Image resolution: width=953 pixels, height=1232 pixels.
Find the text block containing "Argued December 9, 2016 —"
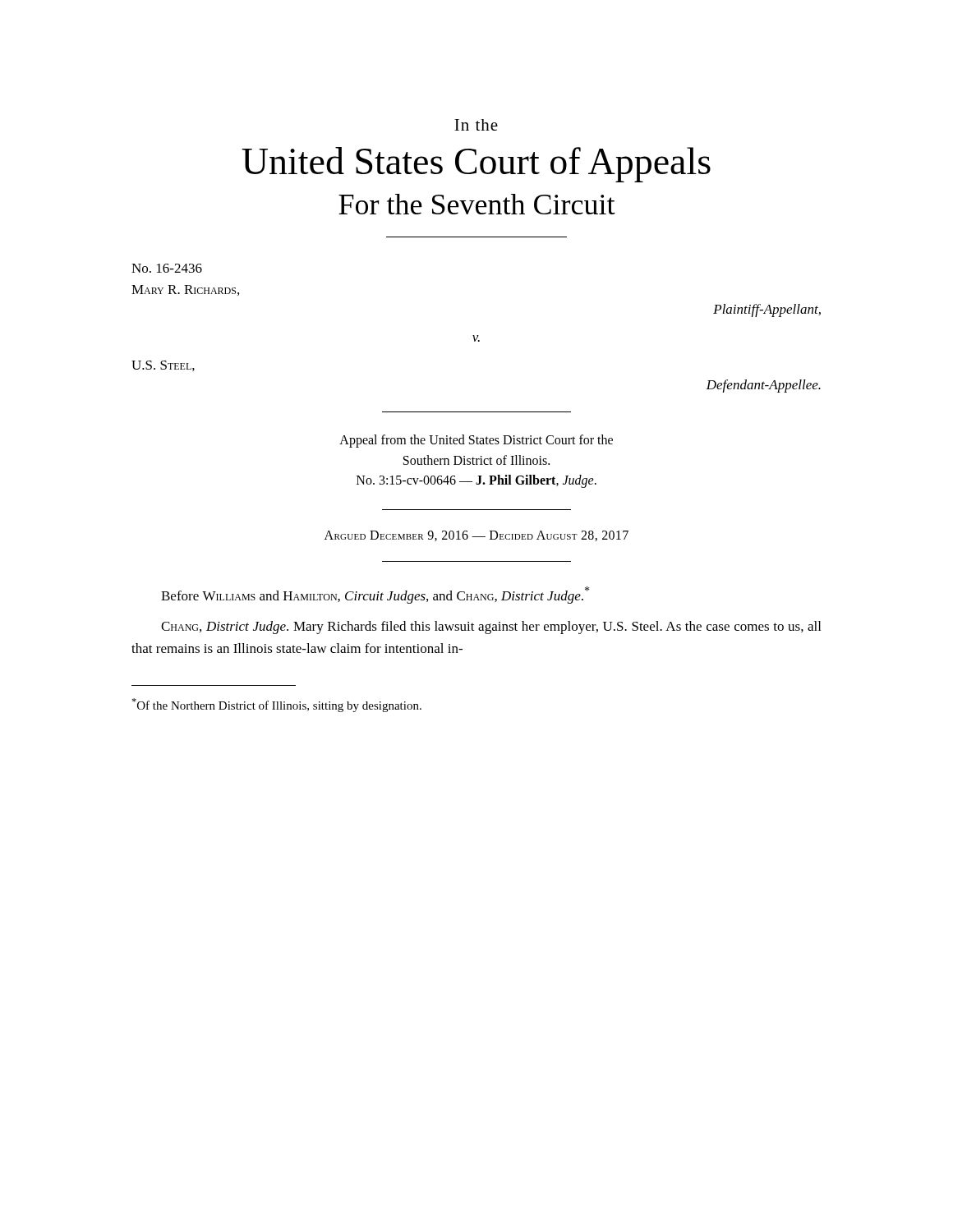pyautogui.click(x=476, y=535)
